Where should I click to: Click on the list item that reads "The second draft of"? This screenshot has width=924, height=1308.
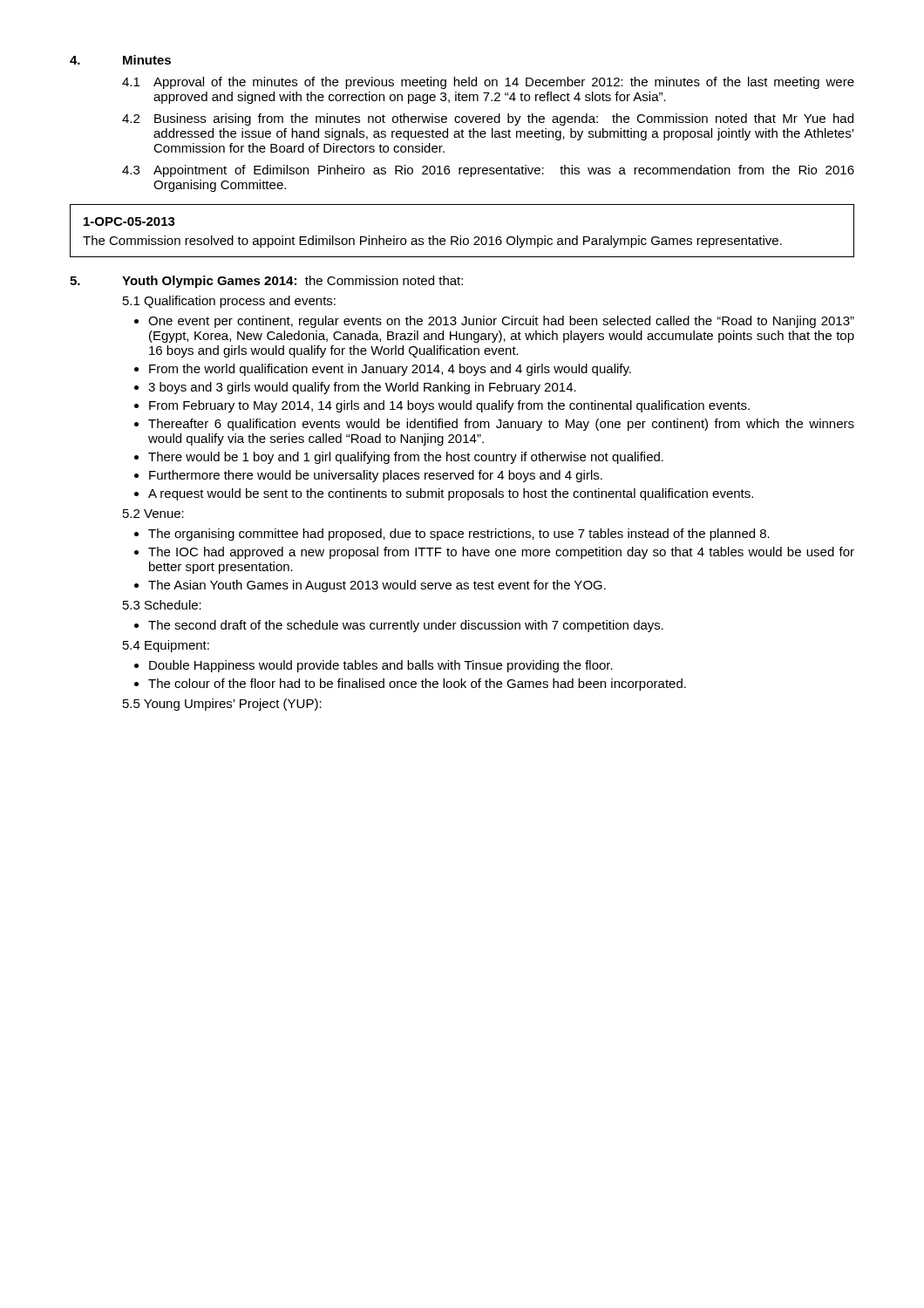coord(501,625)
